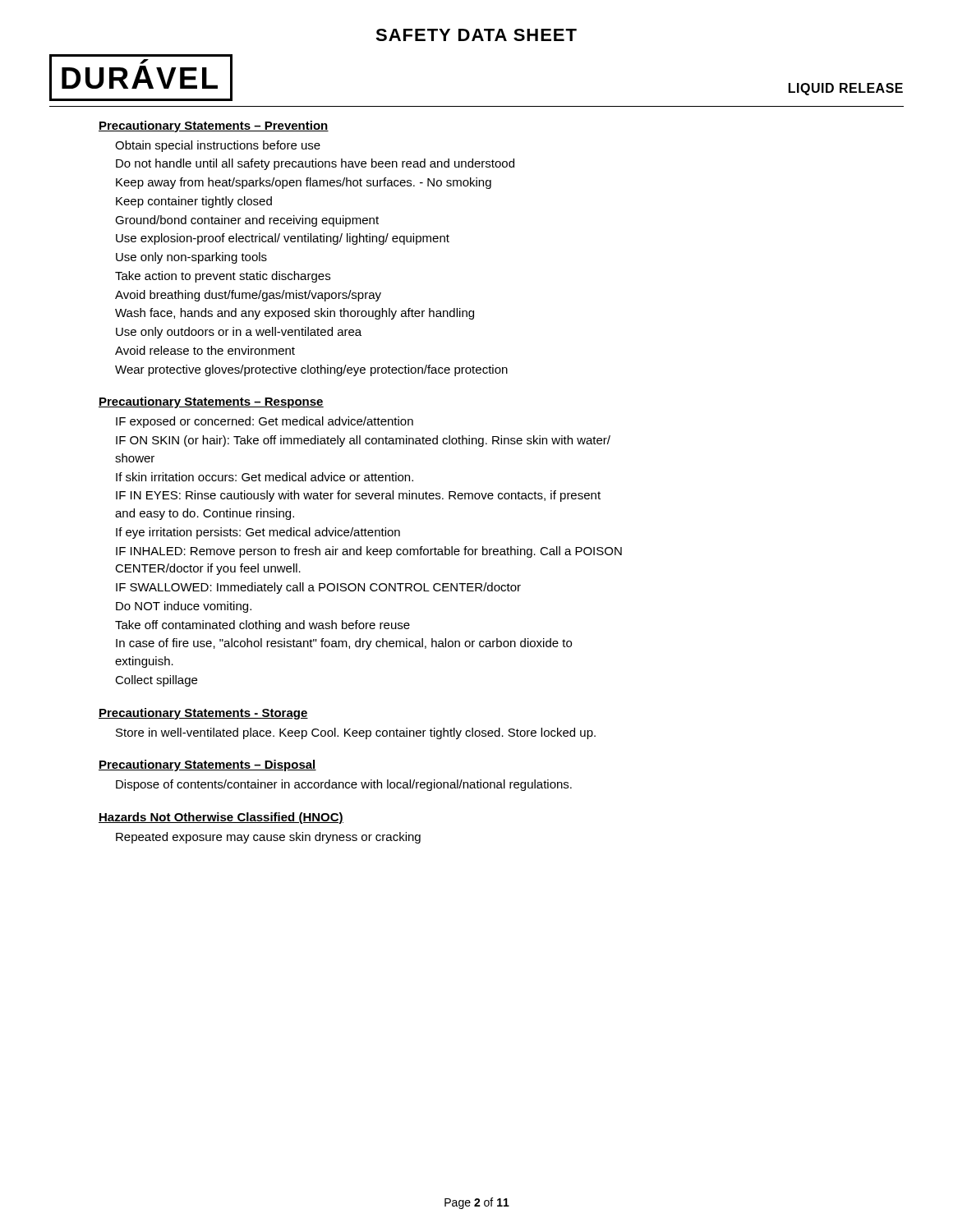Click the passage that begins "Dispose of contents/container in accordance"

point(344,784)
